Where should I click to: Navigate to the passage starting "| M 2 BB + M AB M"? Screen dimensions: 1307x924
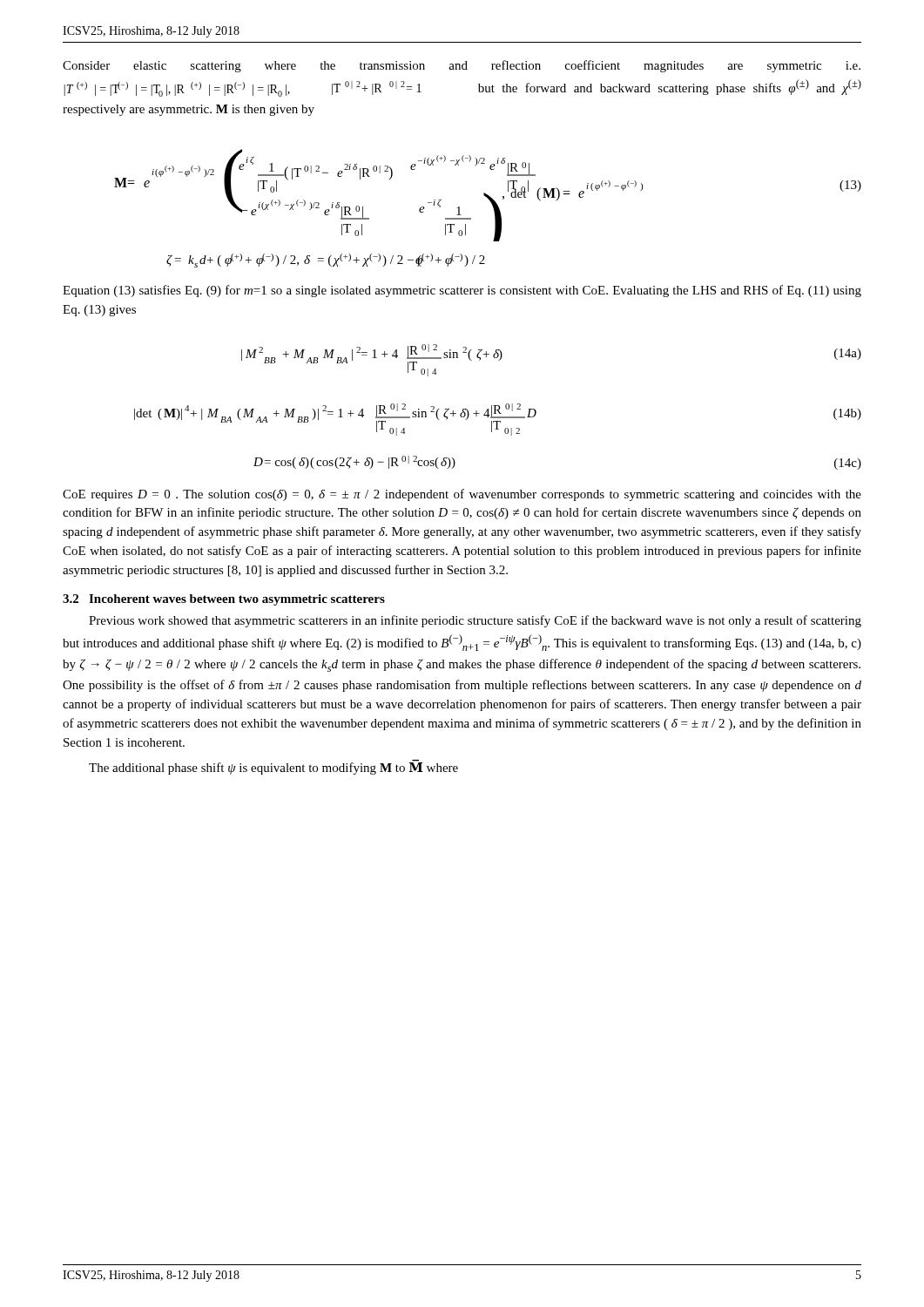pyautogui.click(x=462, y=352)
